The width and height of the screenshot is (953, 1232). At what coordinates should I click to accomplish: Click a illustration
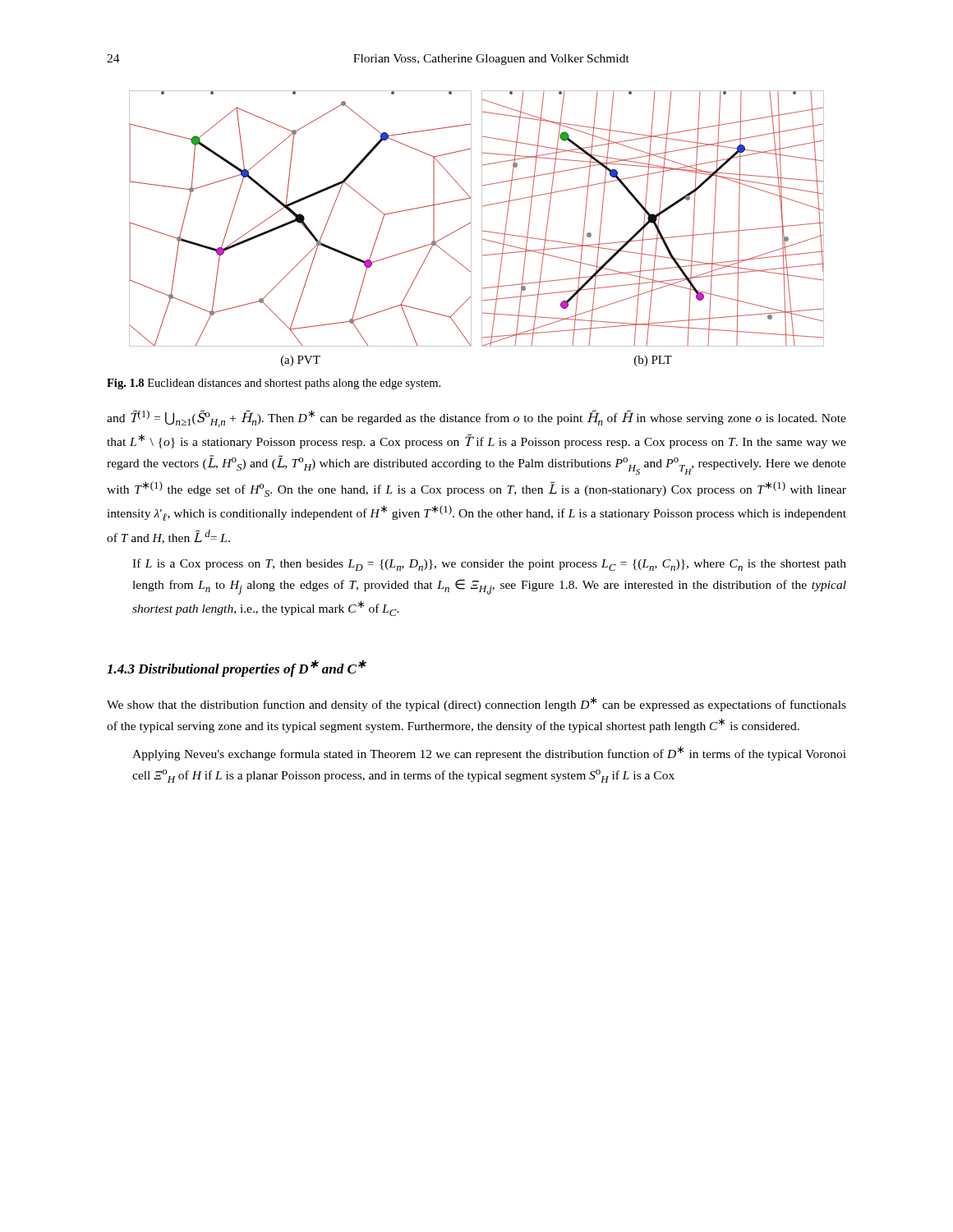click(x=476, y=230)
